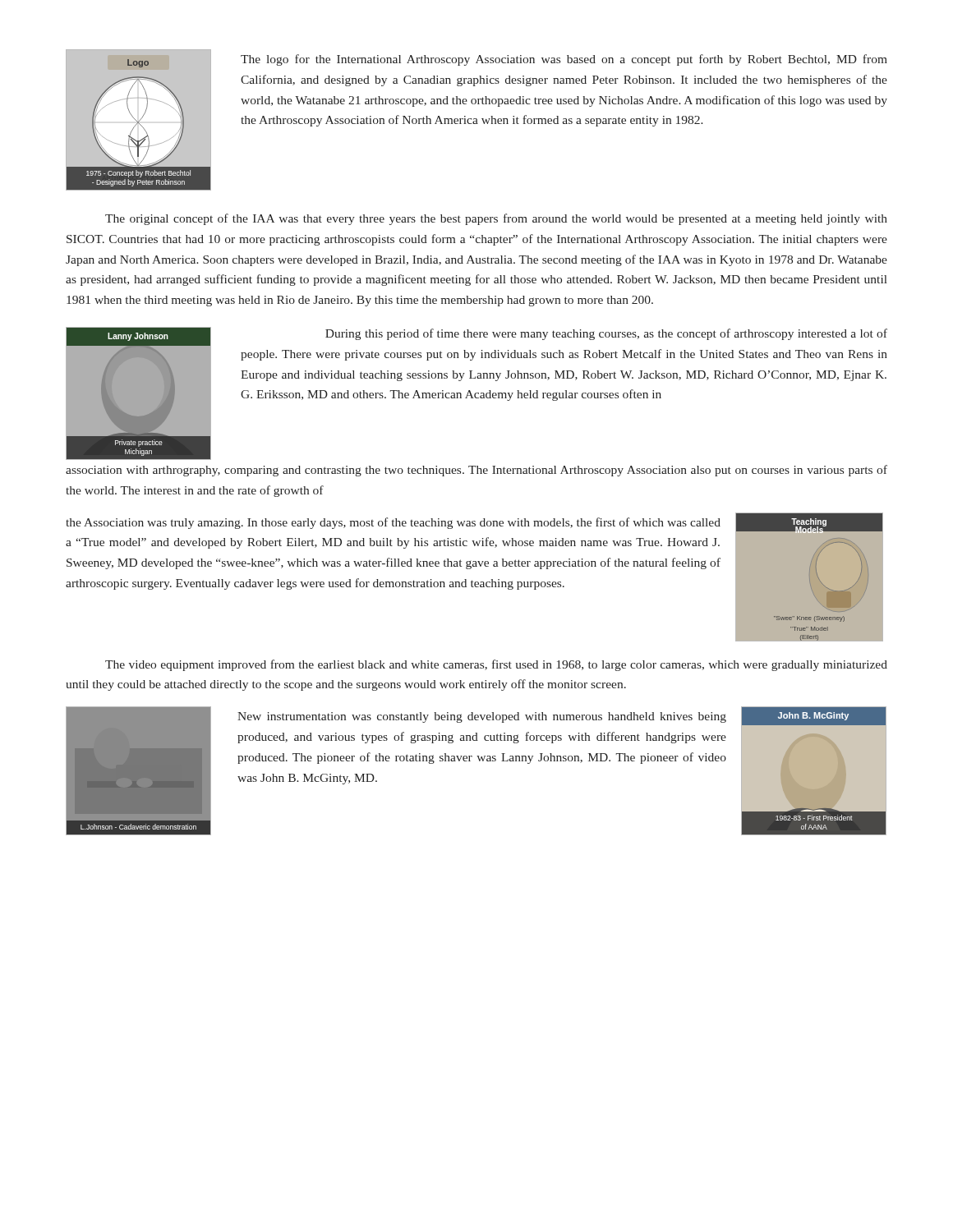The width and height of the screenshot is (953, 1232).
Task: Where is the passage that starts "During this period of time there were"?
Action: tap(564, 364)
